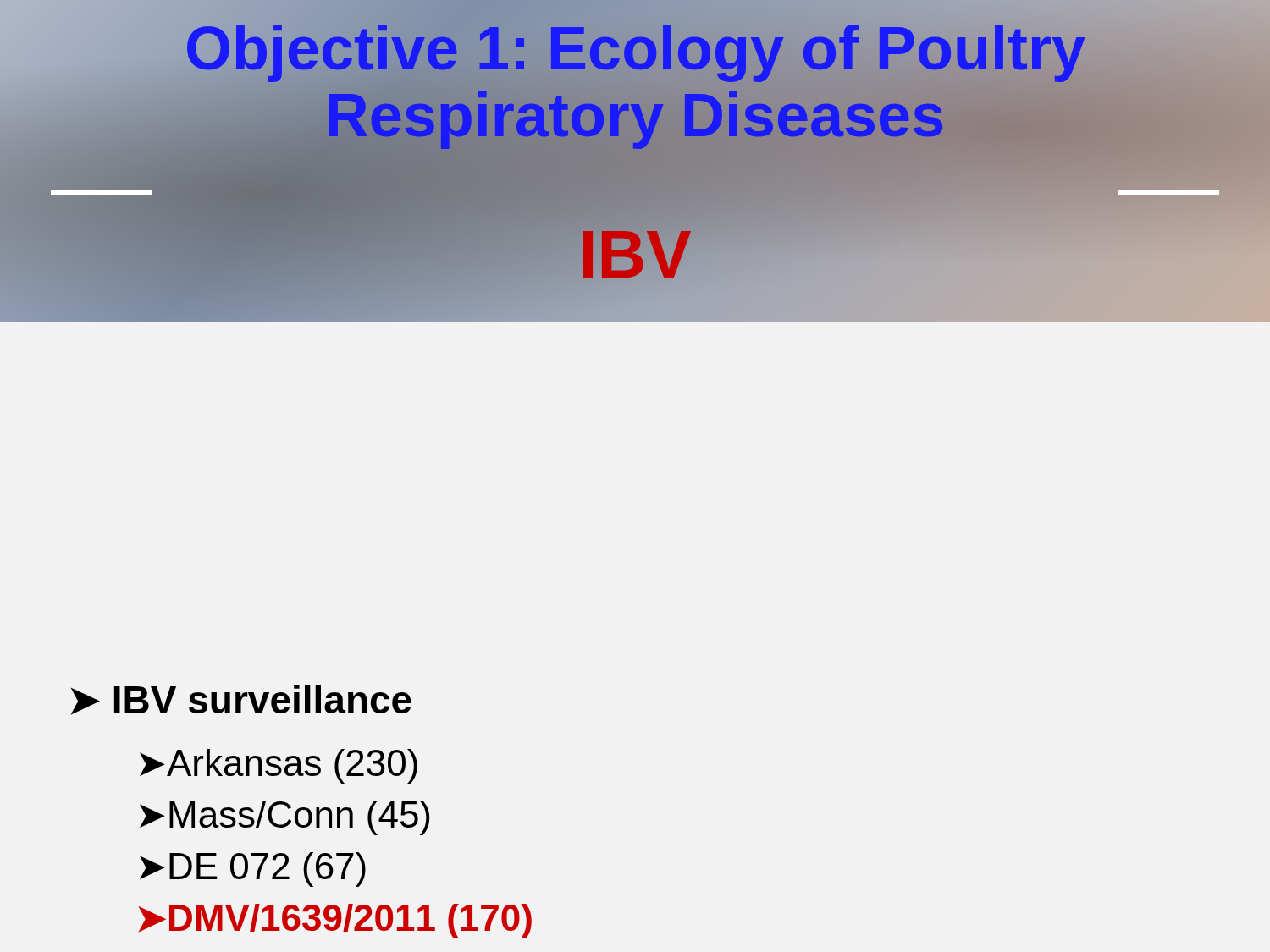The width and height of the screenshot is (1270, 952).
Task: Find "➤DMV/1639/2011 (170)" on this page
Action: pyautogui.click(x=334, y=918)
